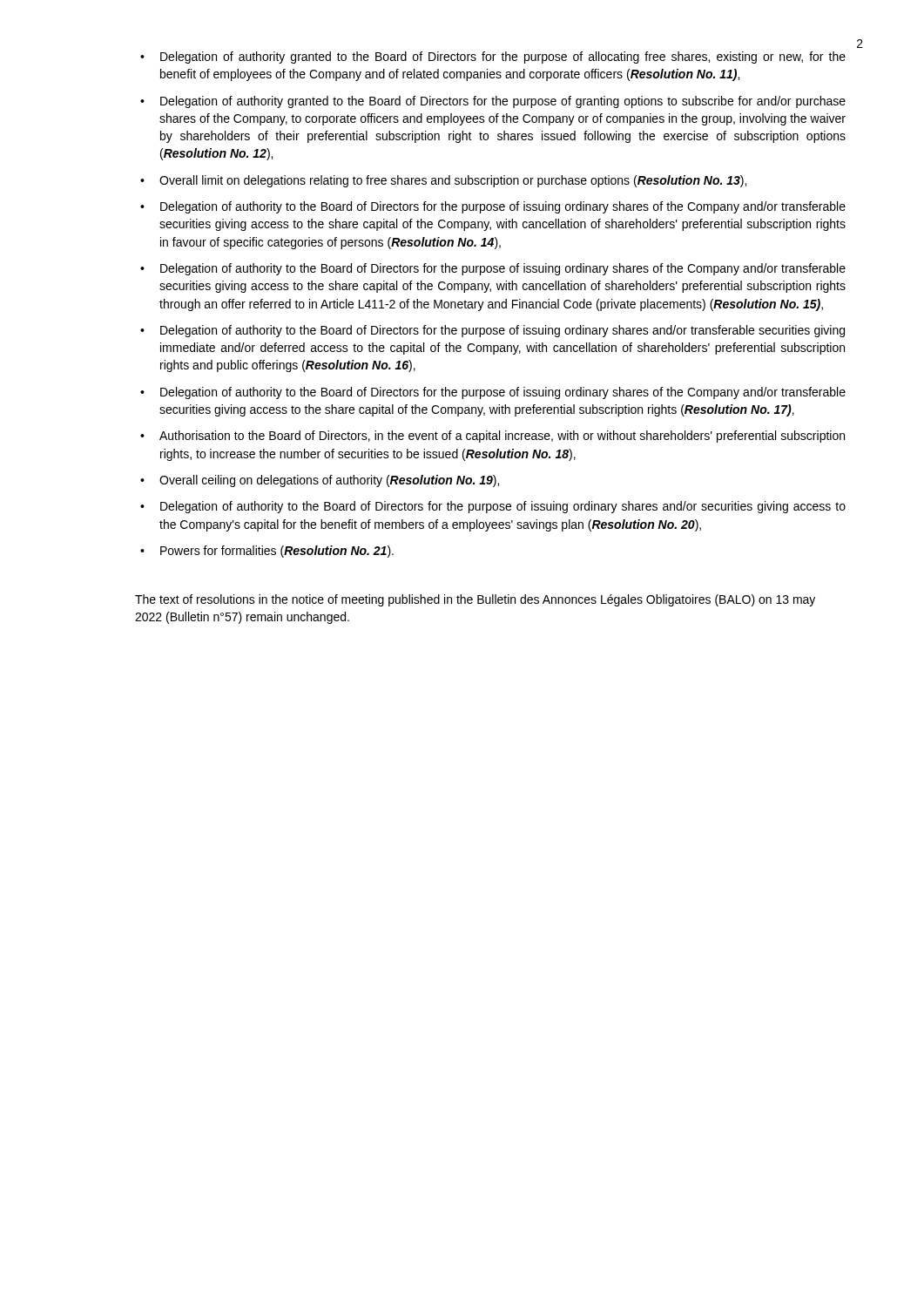Locate the text starting "Overall limit on delegations relating"

[x=453, y=180]
